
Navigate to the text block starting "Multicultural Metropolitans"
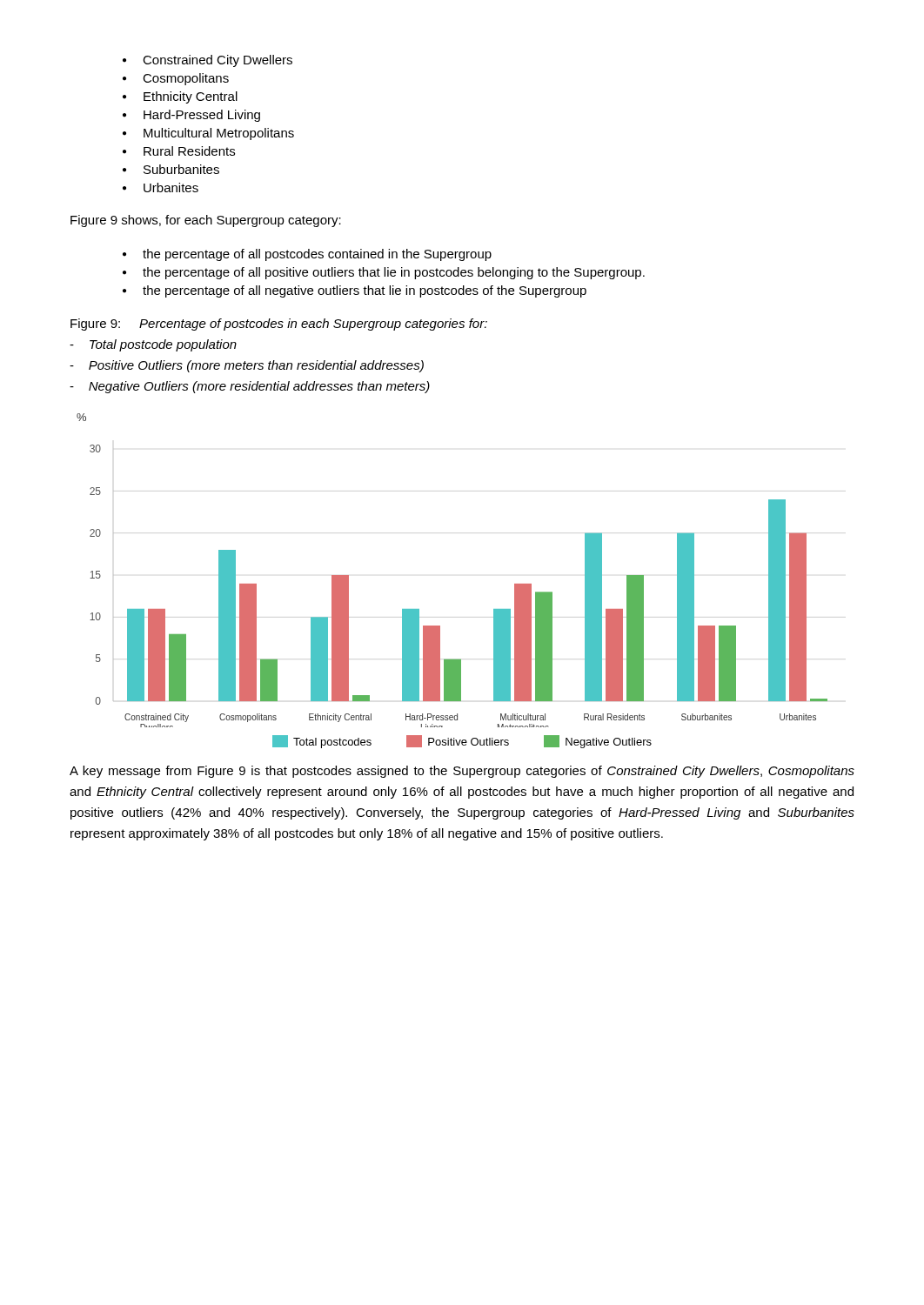(x=208, y=134)
